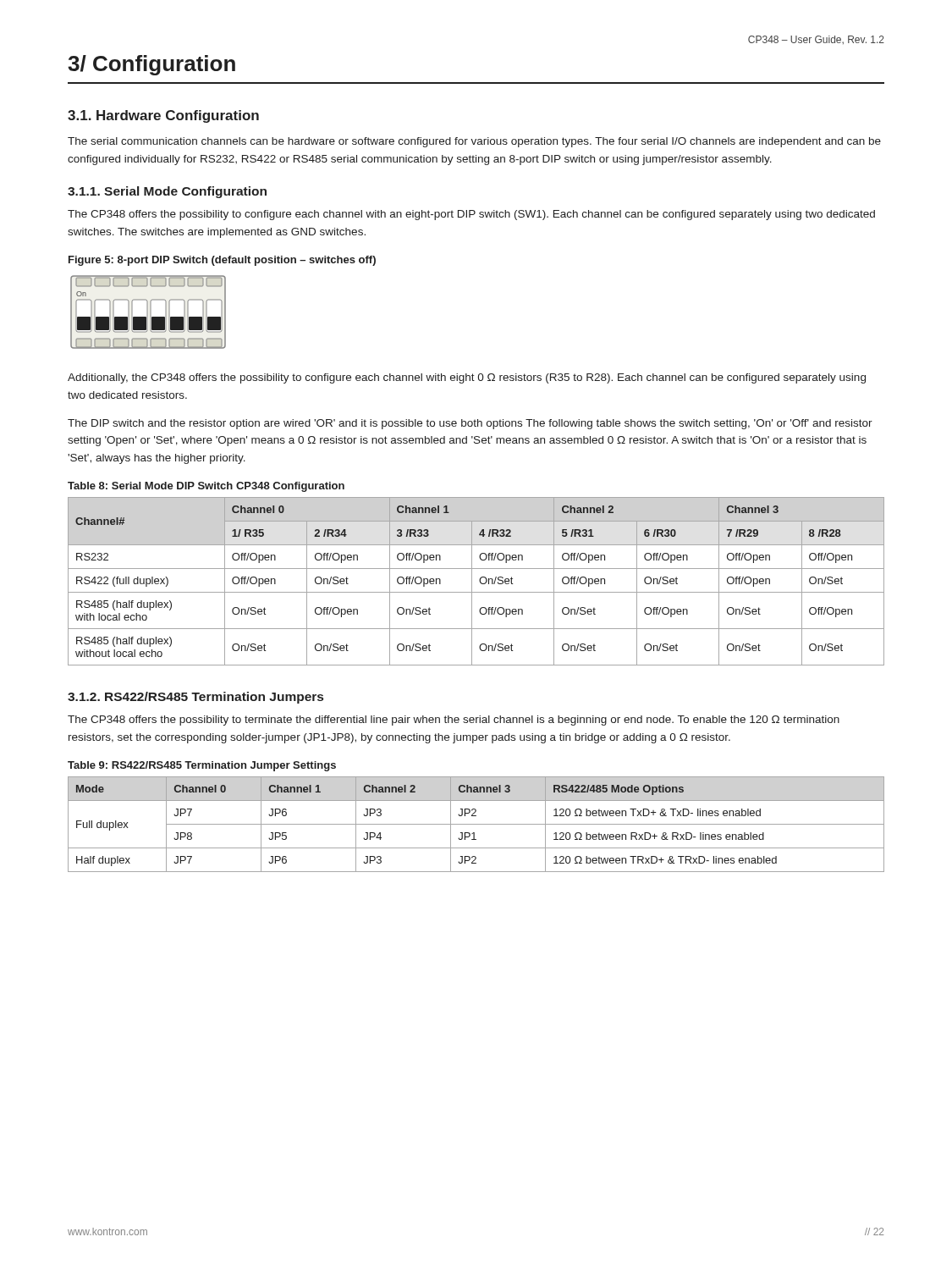Locate the schematic

[x=476, y=314]
